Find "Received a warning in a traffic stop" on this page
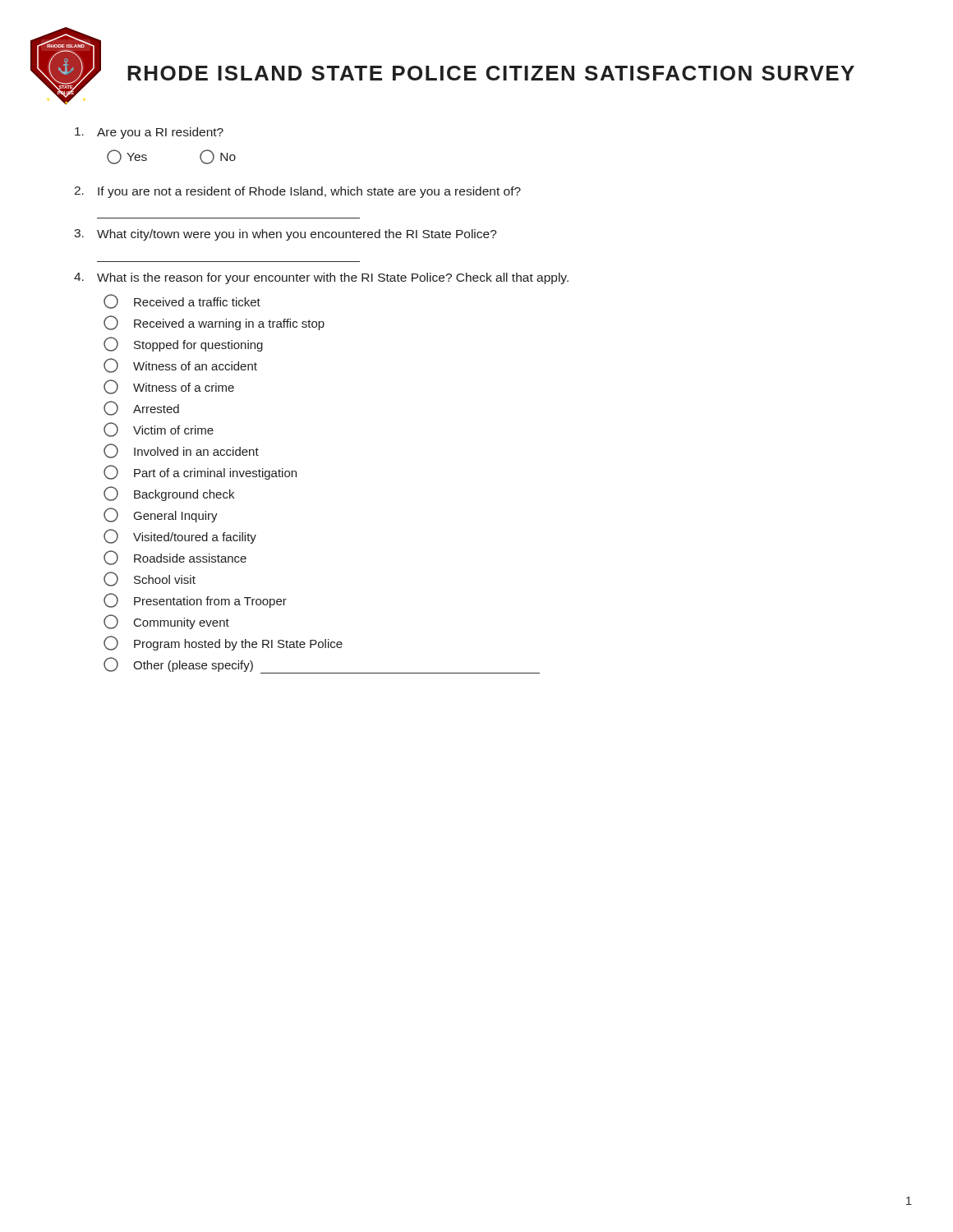The height and width of the screenshot is (1232, 953). coord(214,323)
